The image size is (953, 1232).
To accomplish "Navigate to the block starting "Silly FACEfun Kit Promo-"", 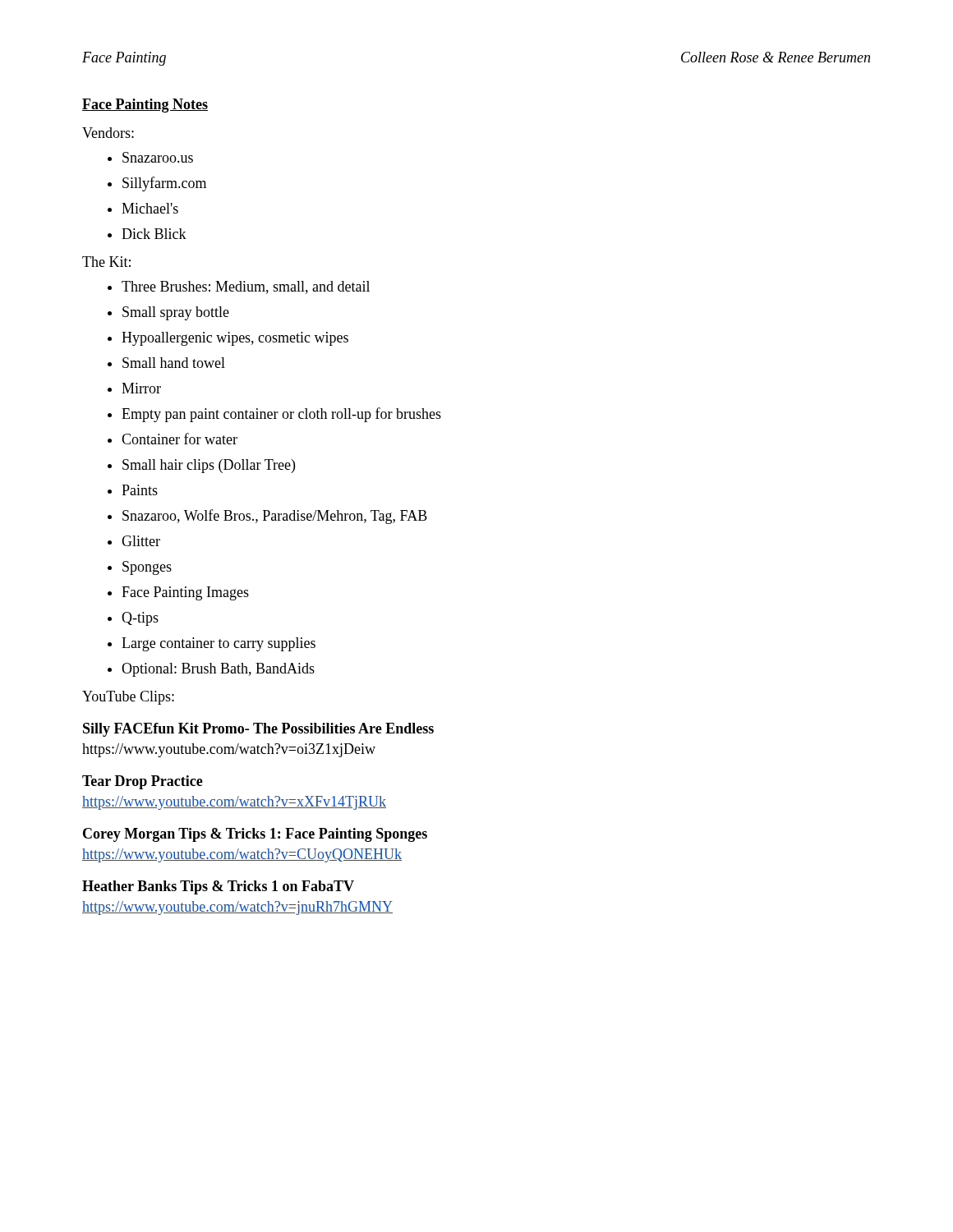I will click(258, 729).
